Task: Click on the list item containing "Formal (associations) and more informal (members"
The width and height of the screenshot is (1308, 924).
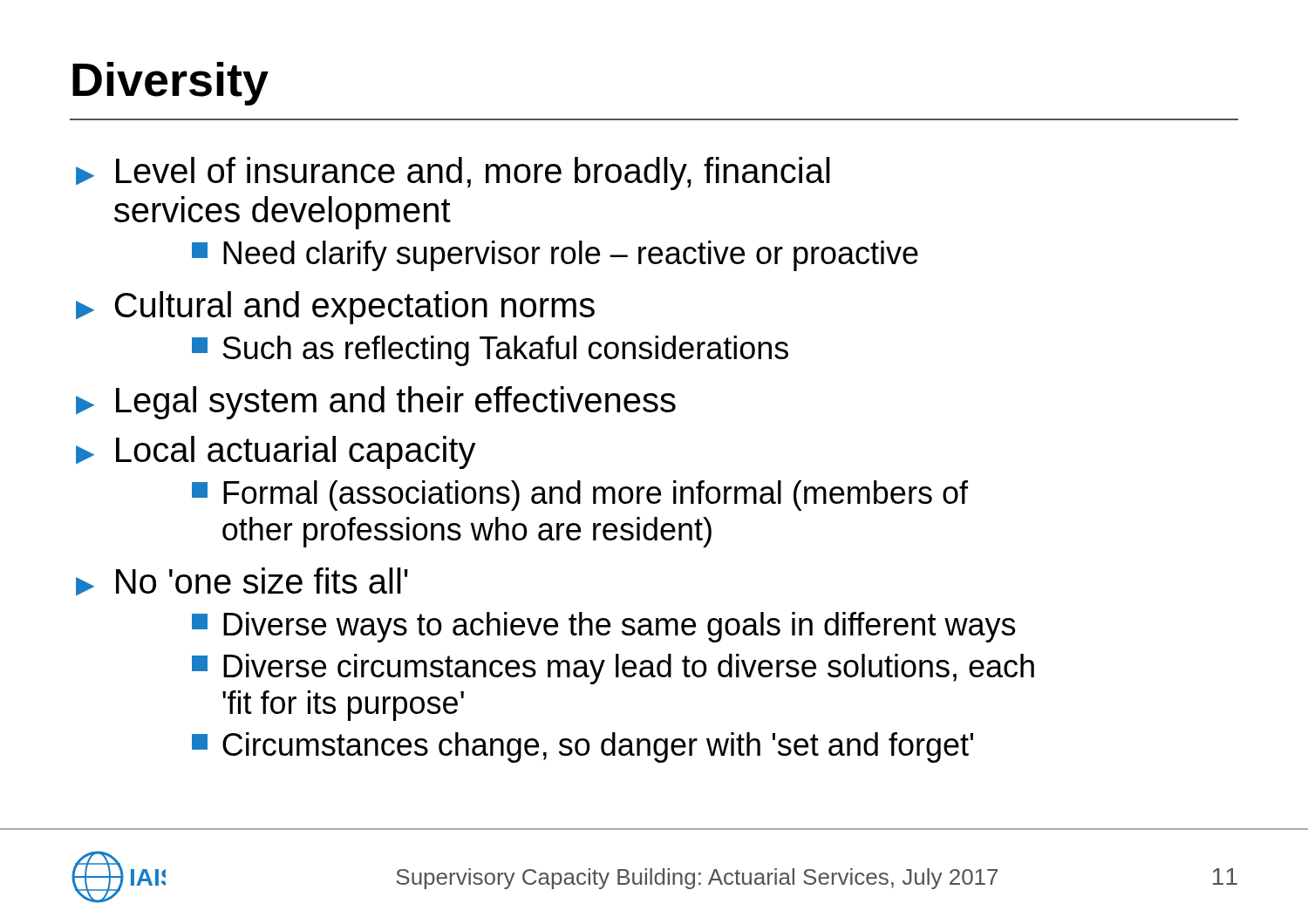Action: (715, 512)
